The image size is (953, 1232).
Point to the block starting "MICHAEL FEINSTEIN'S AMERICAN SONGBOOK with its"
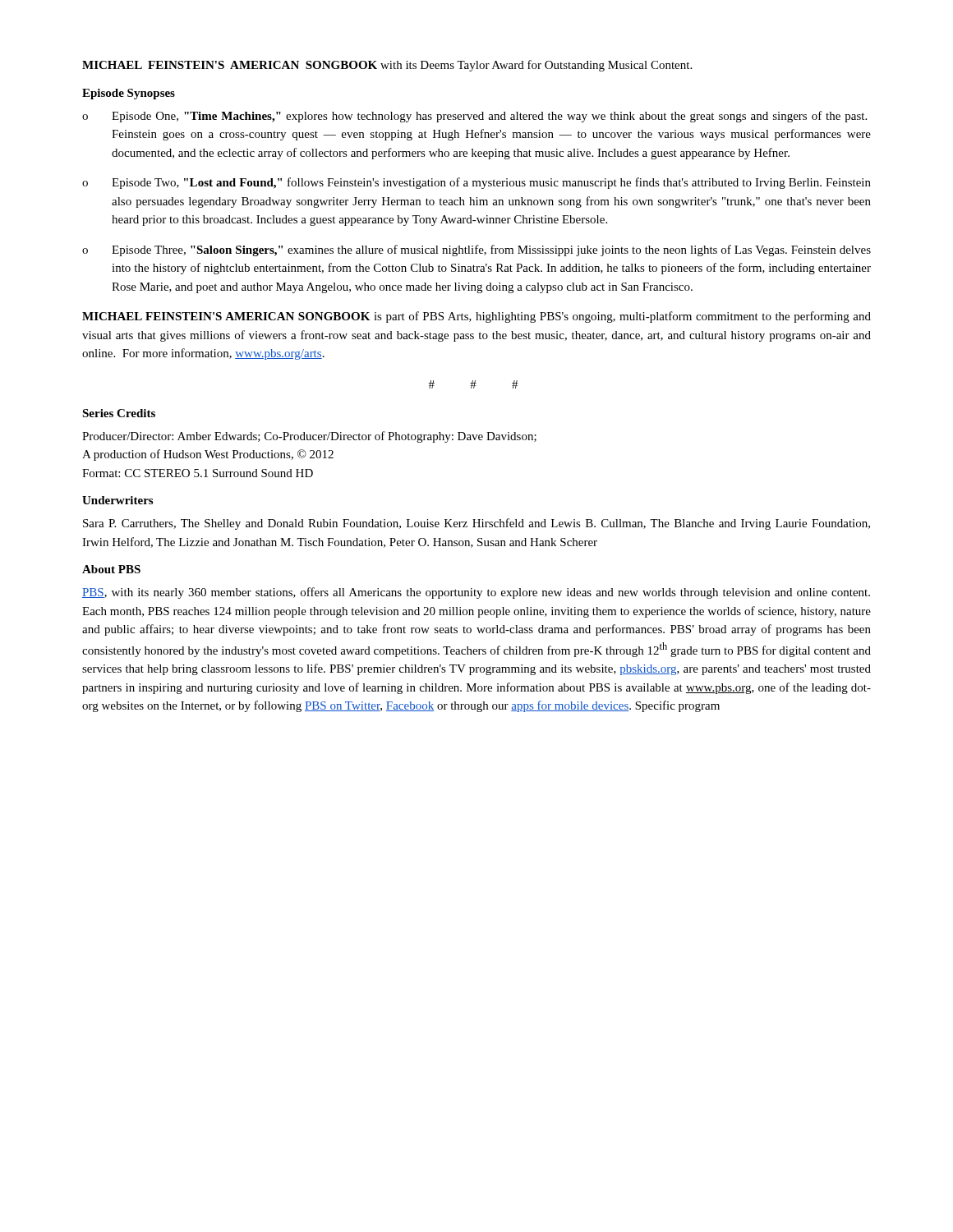point(387,65)
